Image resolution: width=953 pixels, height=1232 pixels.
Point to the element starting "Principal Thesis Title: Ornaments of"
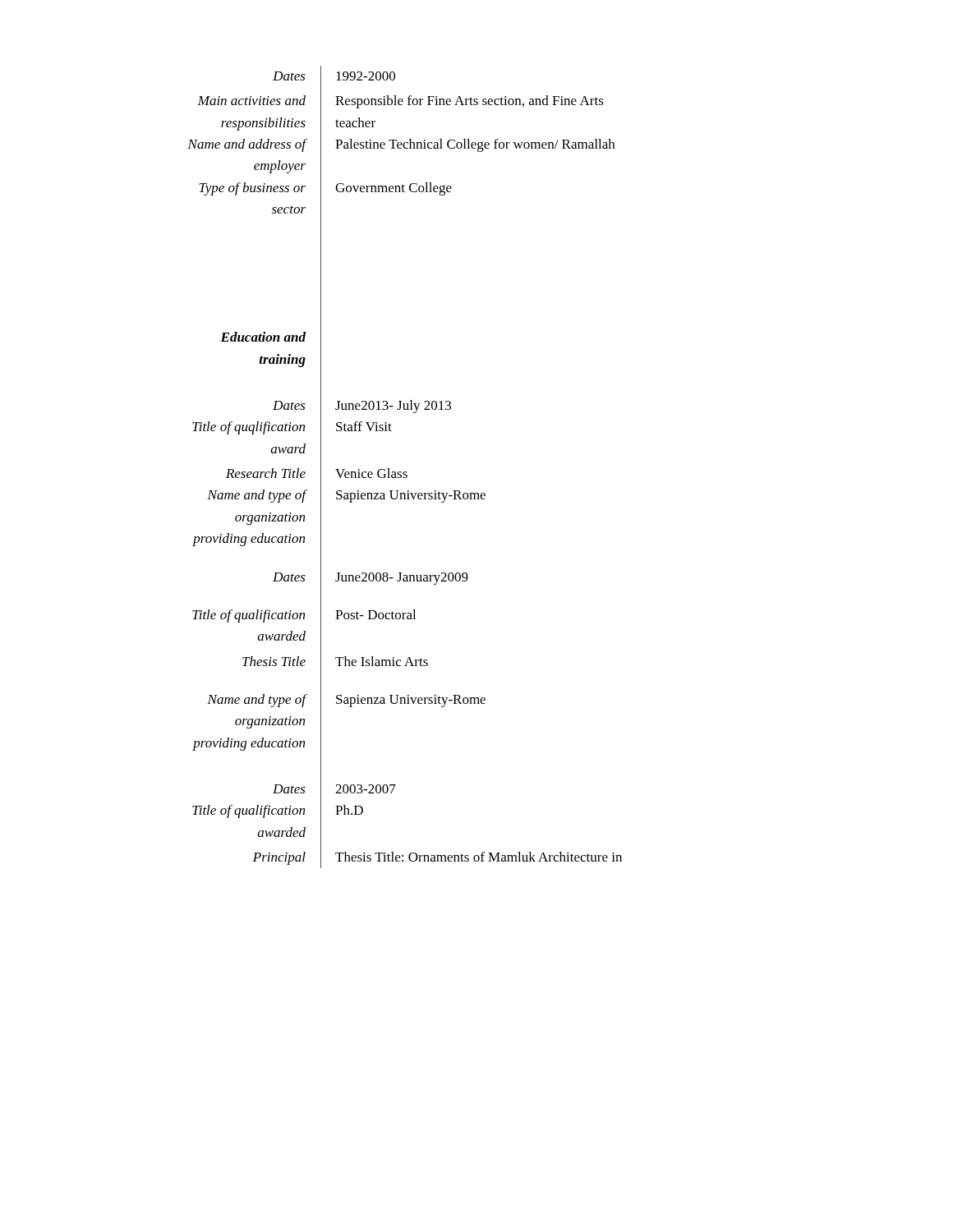(x=485, y=858)
